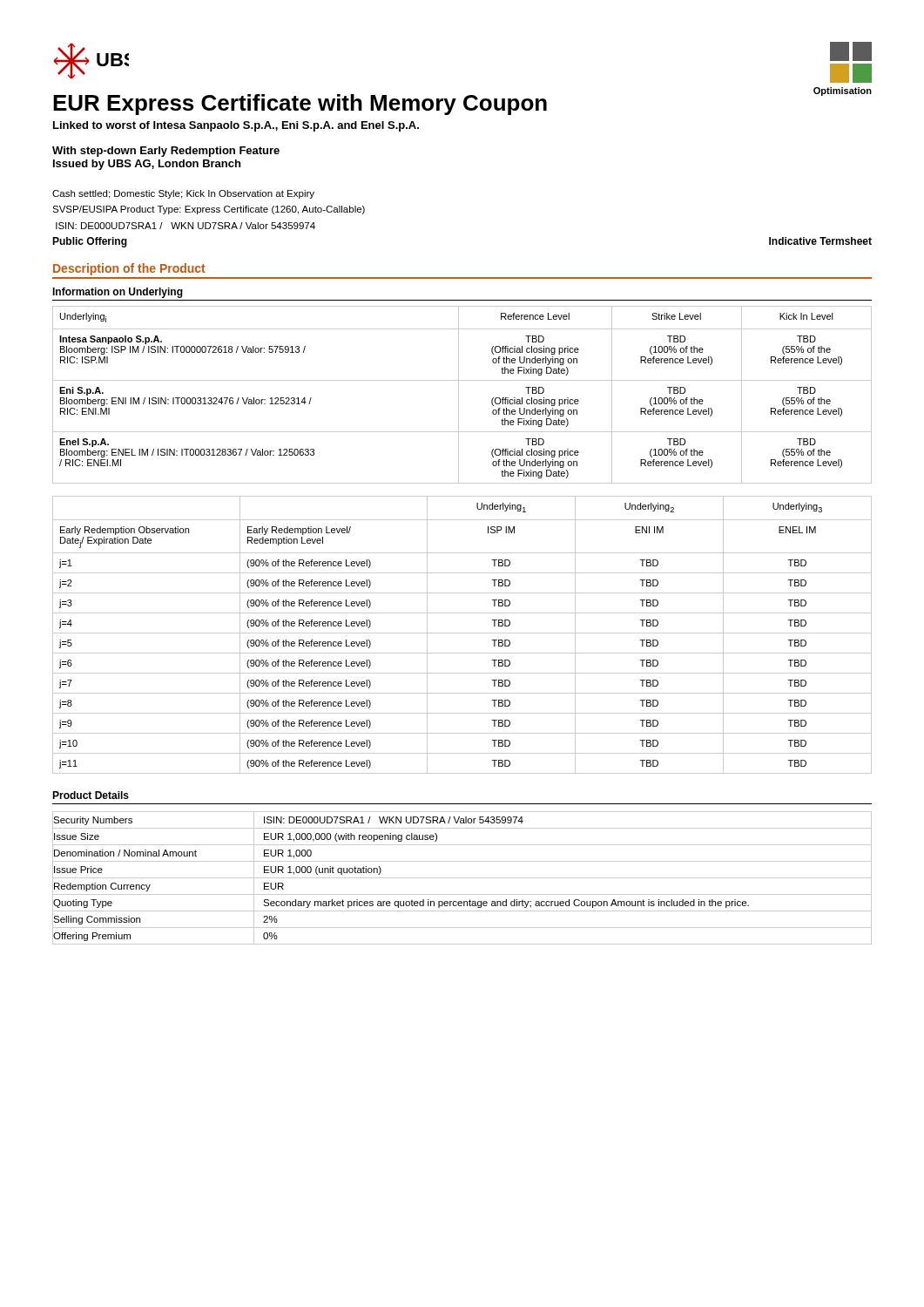Navigate to the element starting "Information on Underlying"

[118, 292]
